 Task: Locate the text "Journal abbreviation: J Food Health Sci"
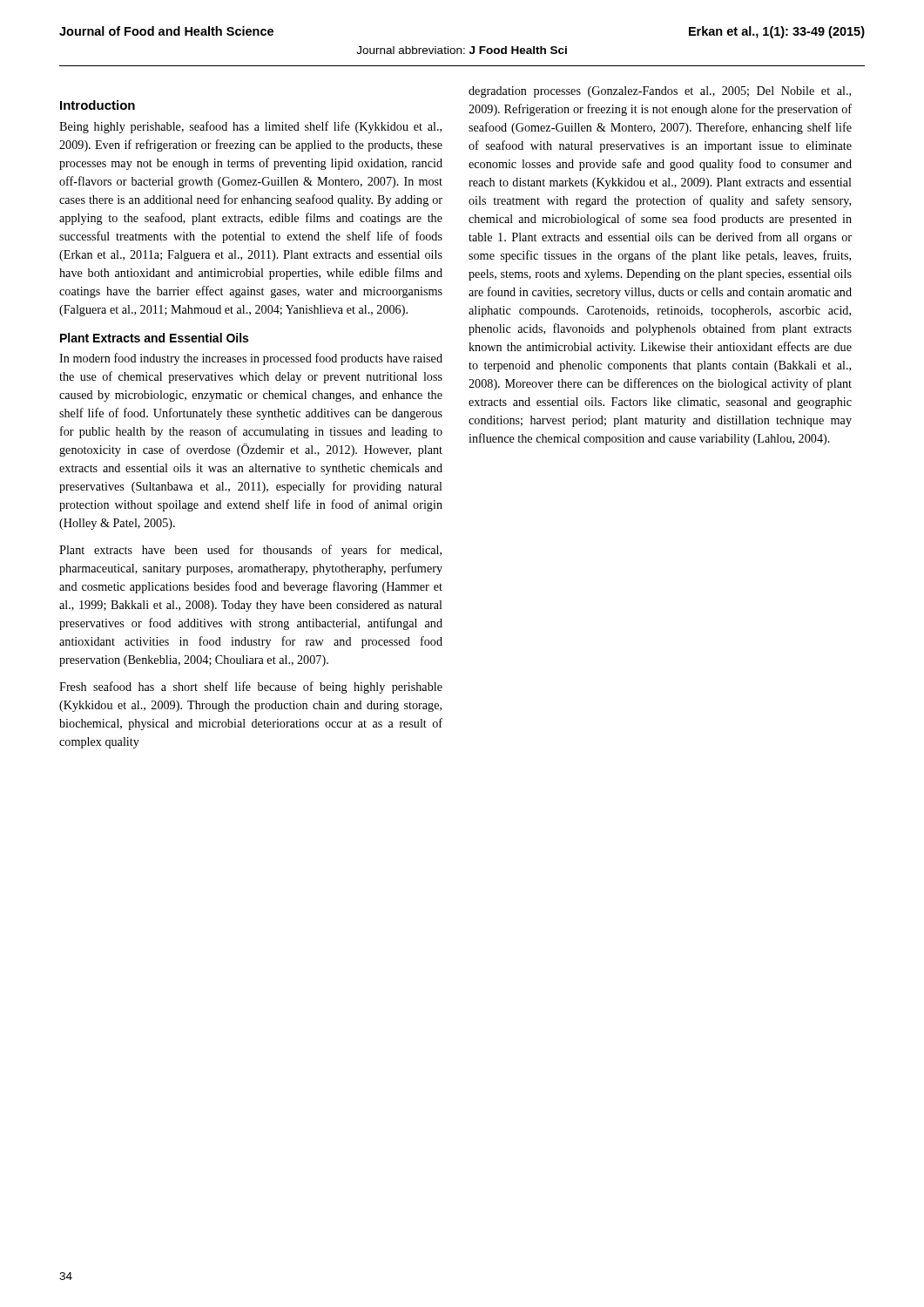coord(462,50)
